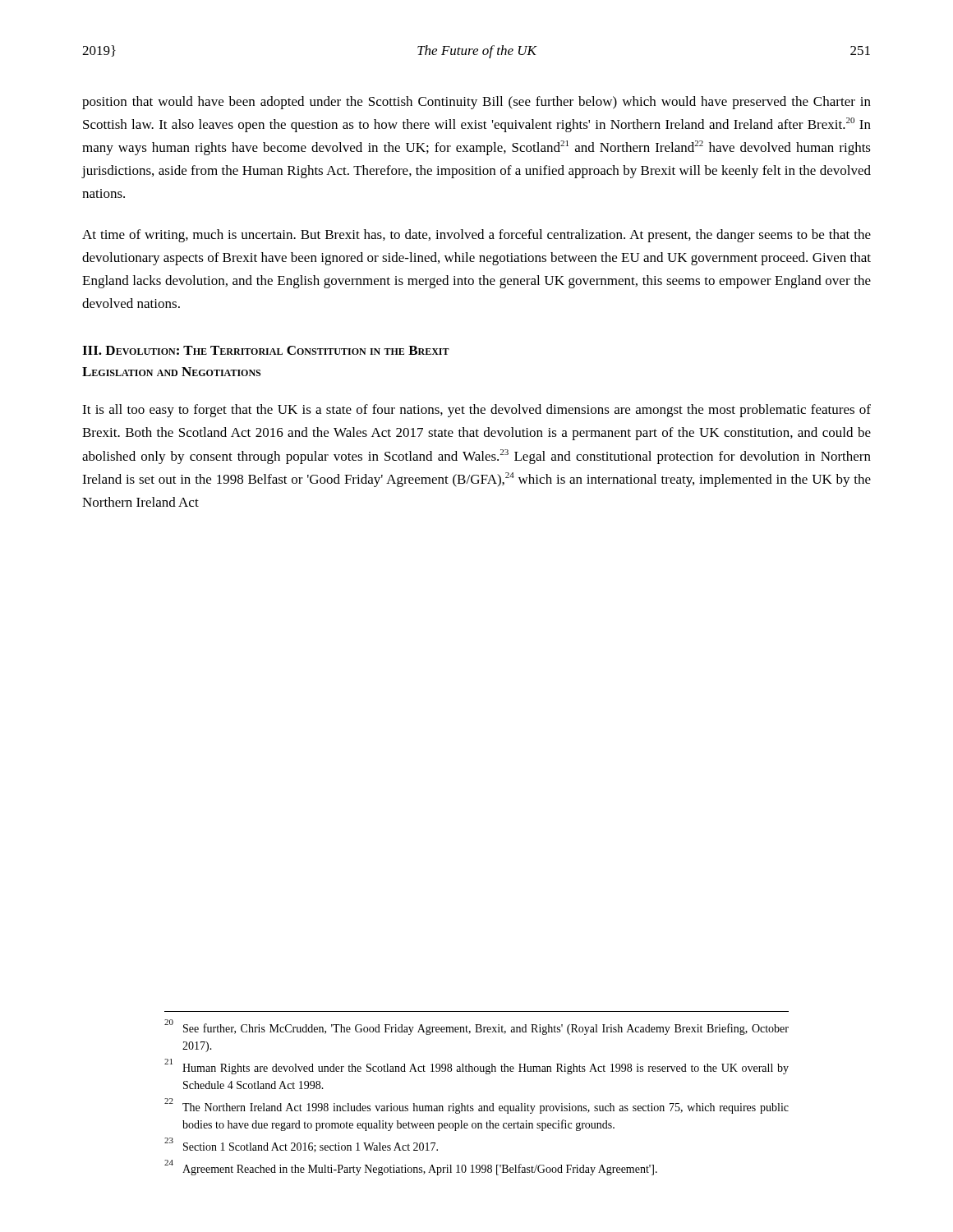This screenshot has width=953, height=1232.
Task: Locate the footnote that reads "24 Agreement Reached in"
Action: pyautogui.click(x=476, y=1169)
